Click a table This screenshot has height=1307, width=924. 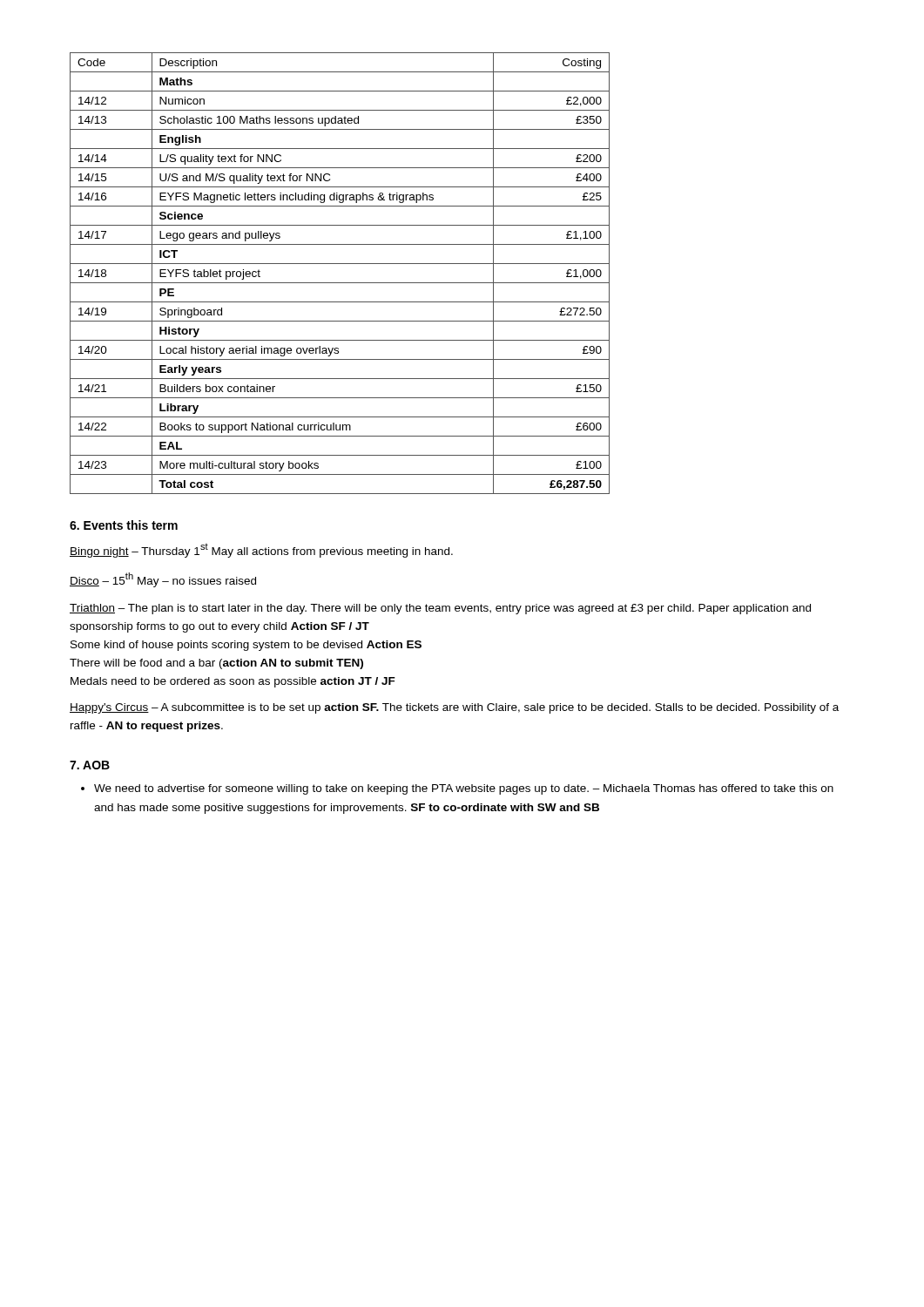462,273
